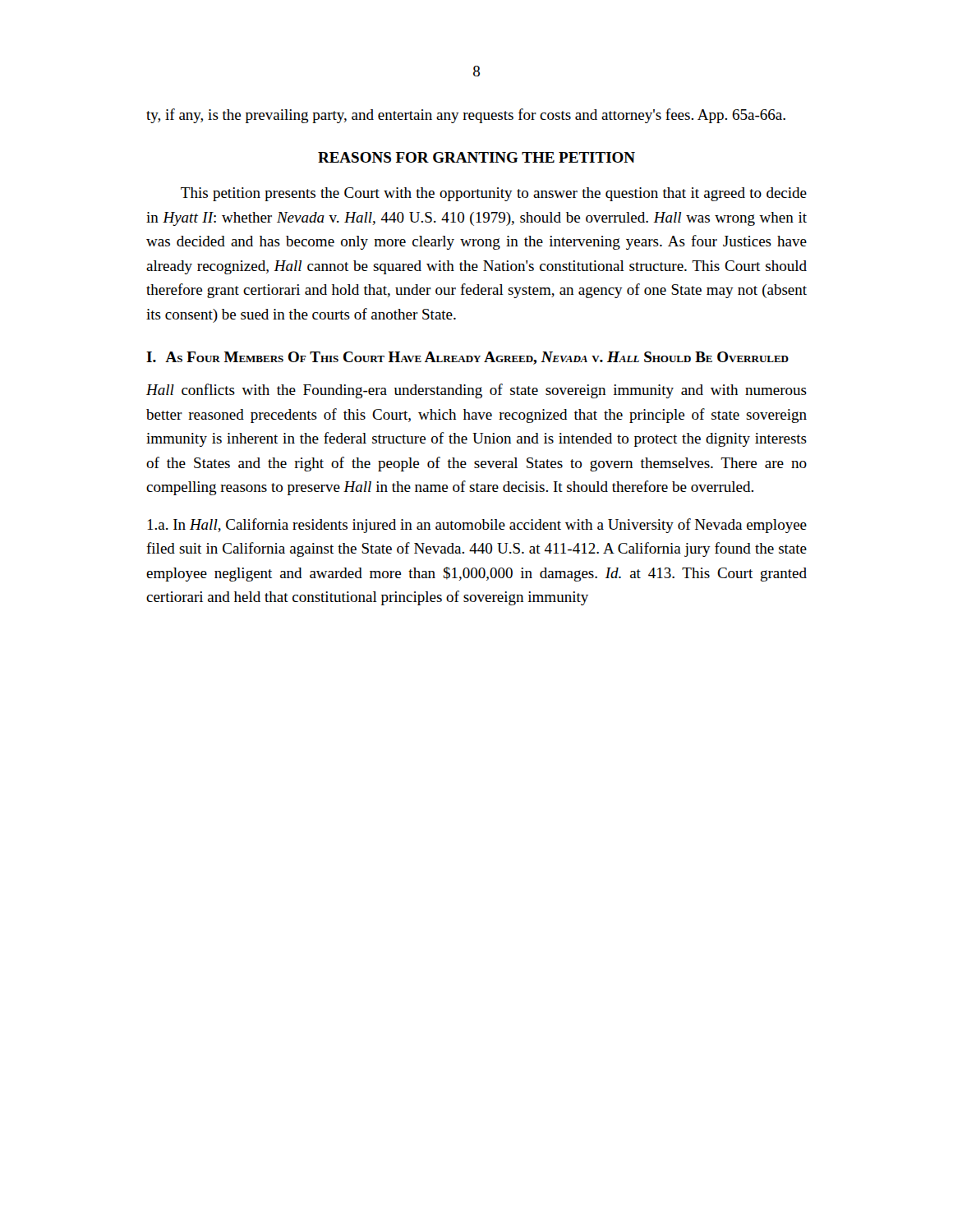Click on the text block starting "REASONS FOR GRANTING THE PETITION"
This screenshot has height=1232, width=953.
(x=476, y=157)
